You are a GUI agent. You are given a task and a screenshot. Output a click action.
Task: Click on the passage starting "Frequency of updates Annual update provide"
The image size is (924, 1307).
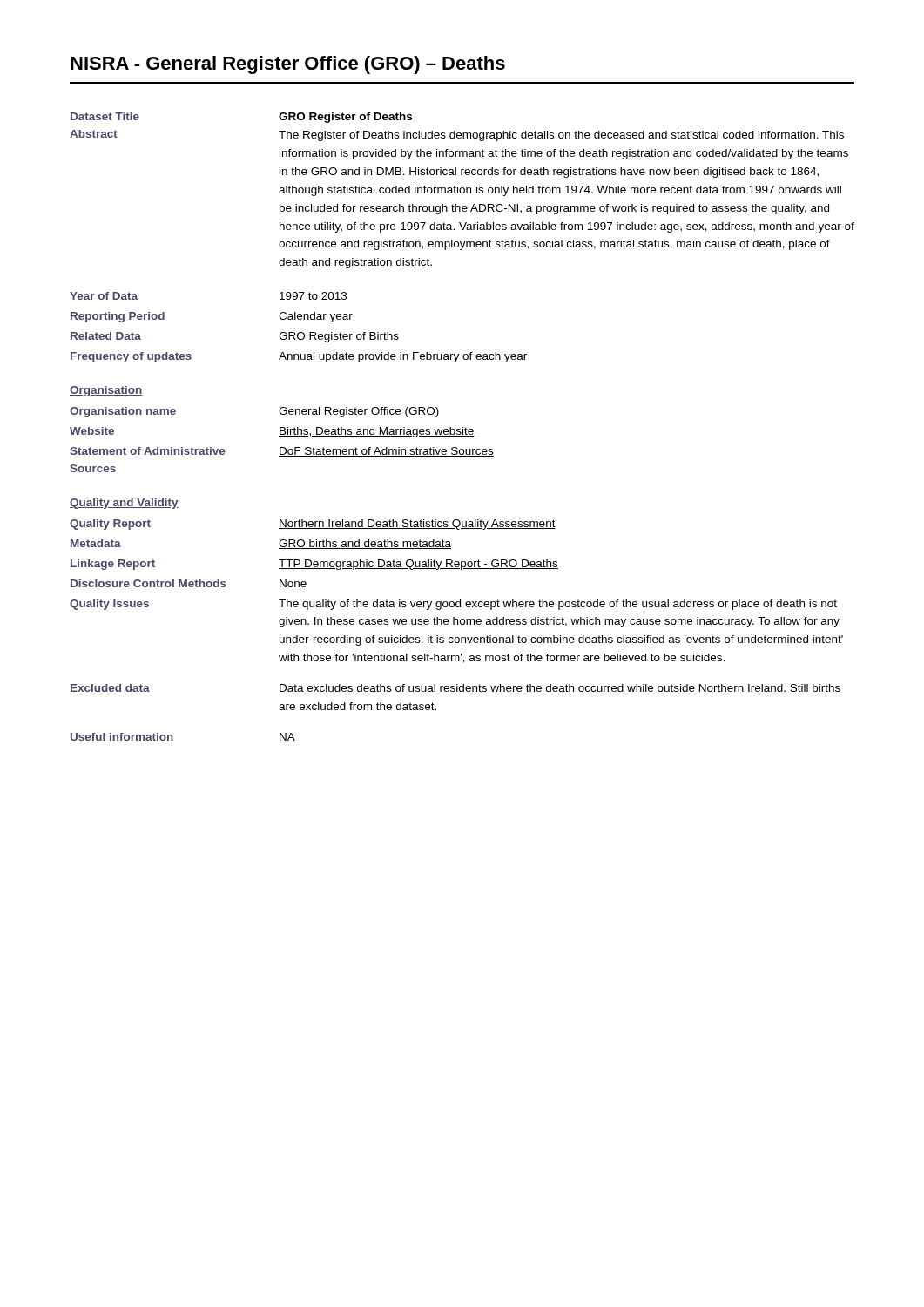[x=462, y=357]
